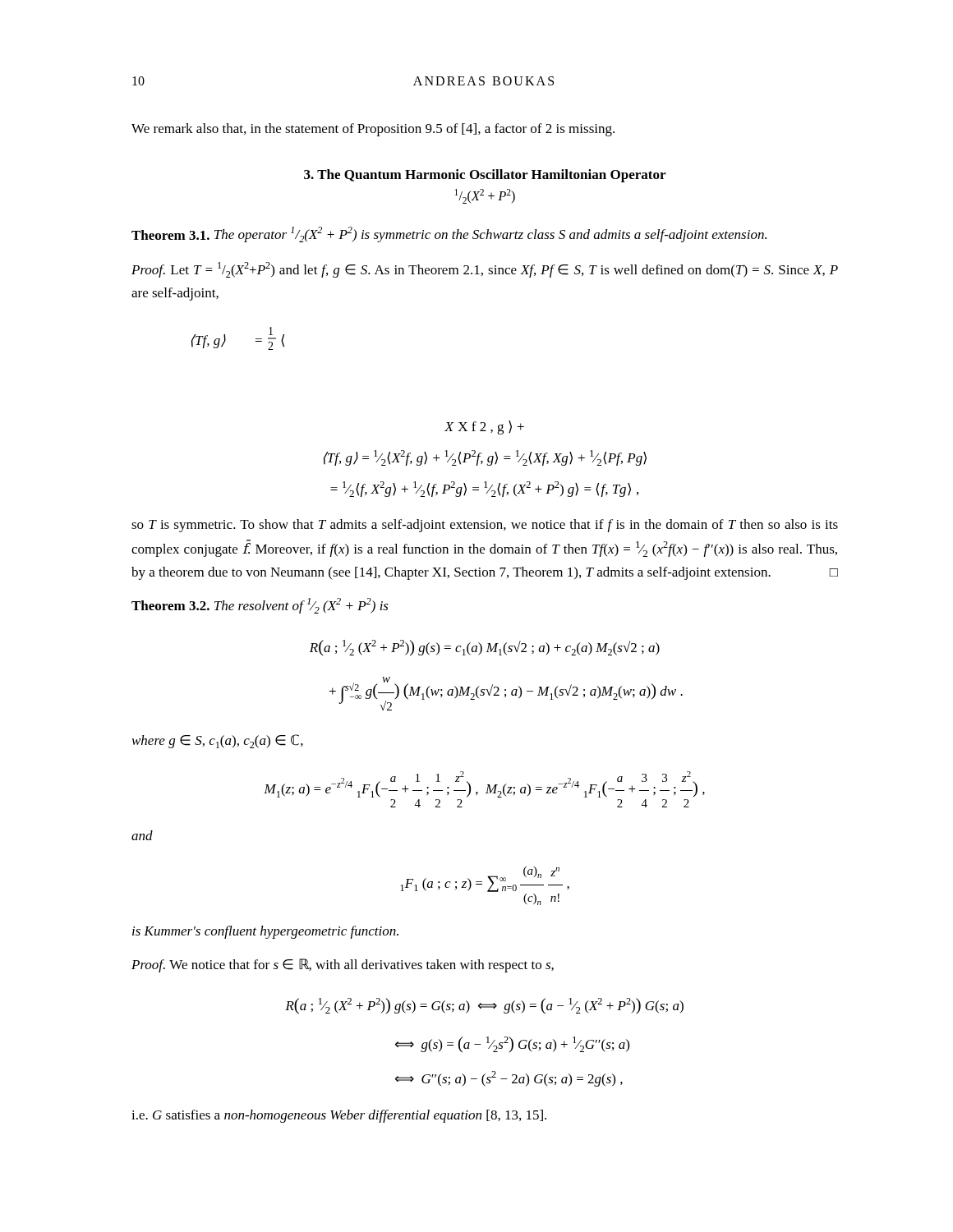Find the text block that reads "We remark also"

click(373, 129)
